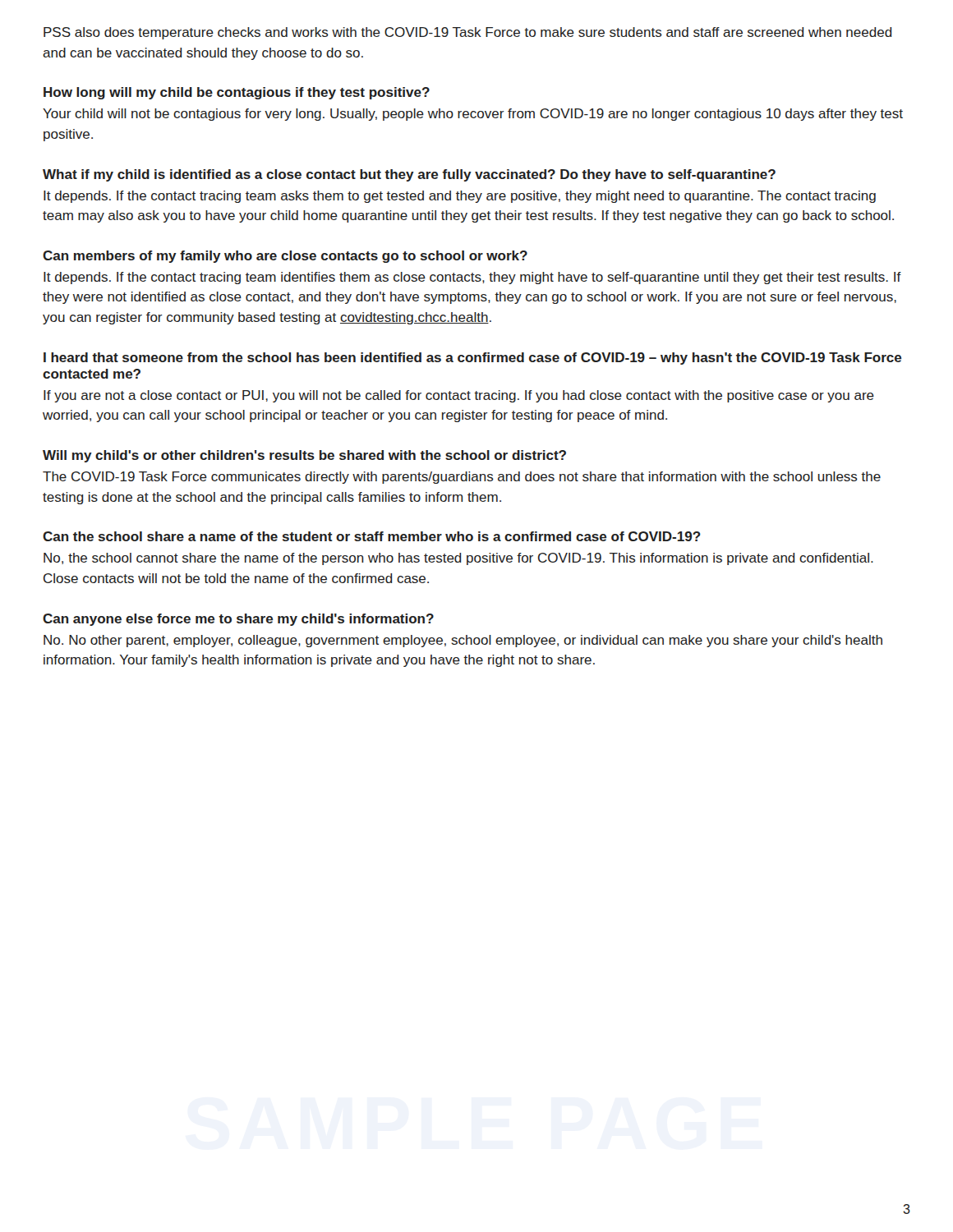Click the section header that begins "Can the school share a name of"

(372, 537)
